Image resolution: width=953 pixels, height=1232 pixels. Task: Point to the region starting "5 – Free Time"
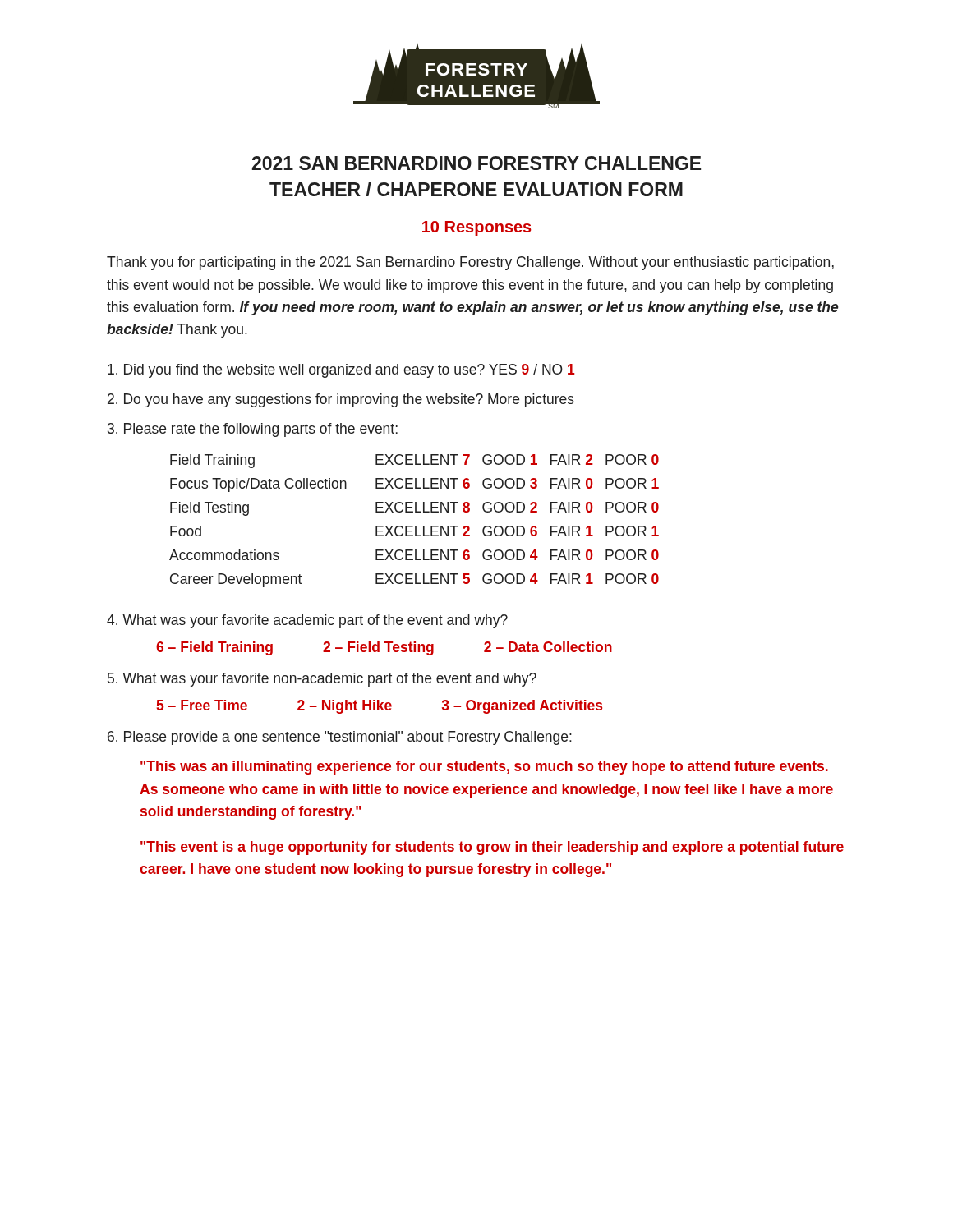click(x=380, y=706)
